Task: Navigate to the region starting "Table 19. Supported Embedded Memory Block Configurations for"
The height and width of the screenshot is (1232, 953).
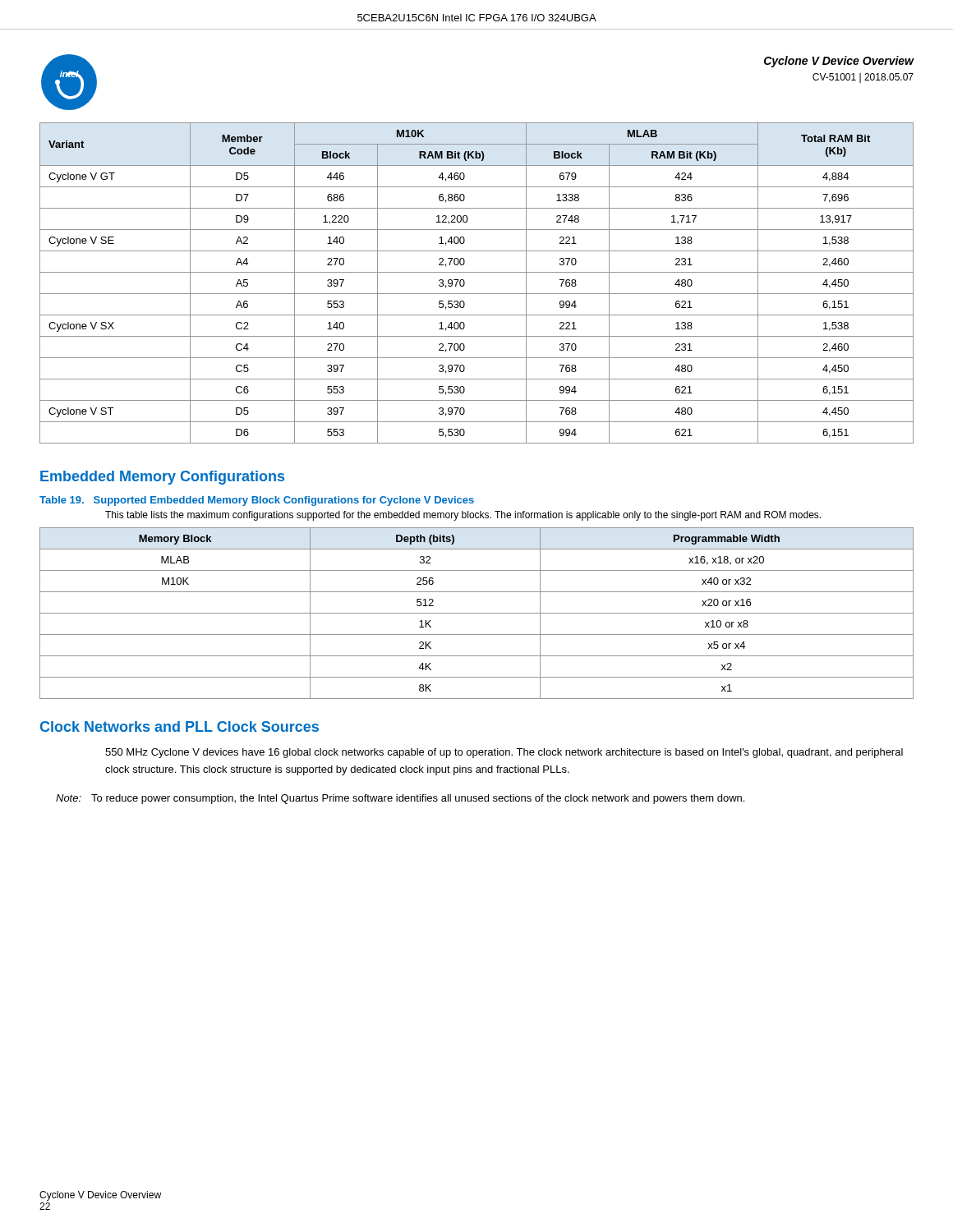Action: (x=476, y=507)
